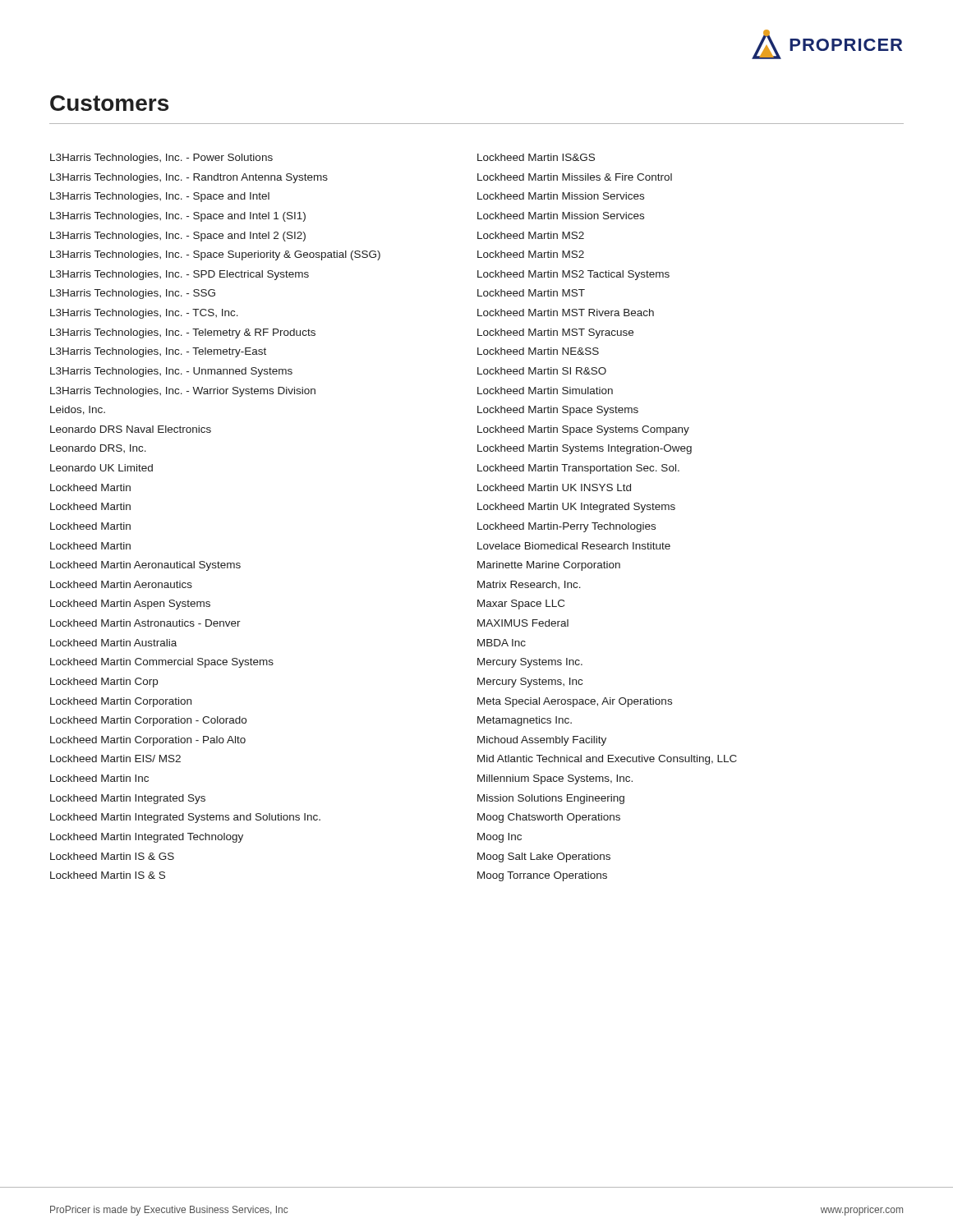953x1232 pixels.
Task: Locate the text block starting "Lockheed Martin IS&GS"
Action: click(536, 157)
